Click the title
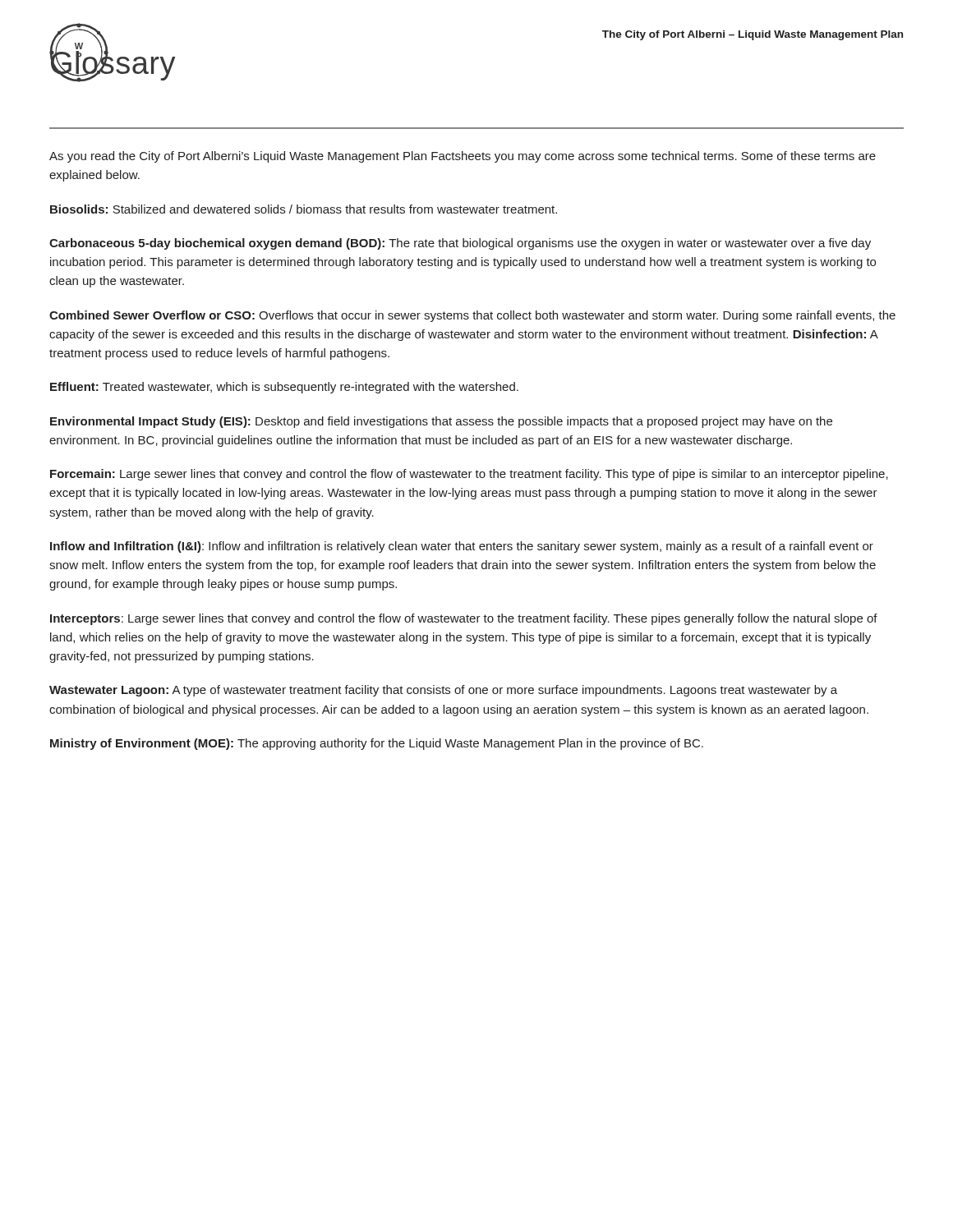 click(x=113, y=63)
